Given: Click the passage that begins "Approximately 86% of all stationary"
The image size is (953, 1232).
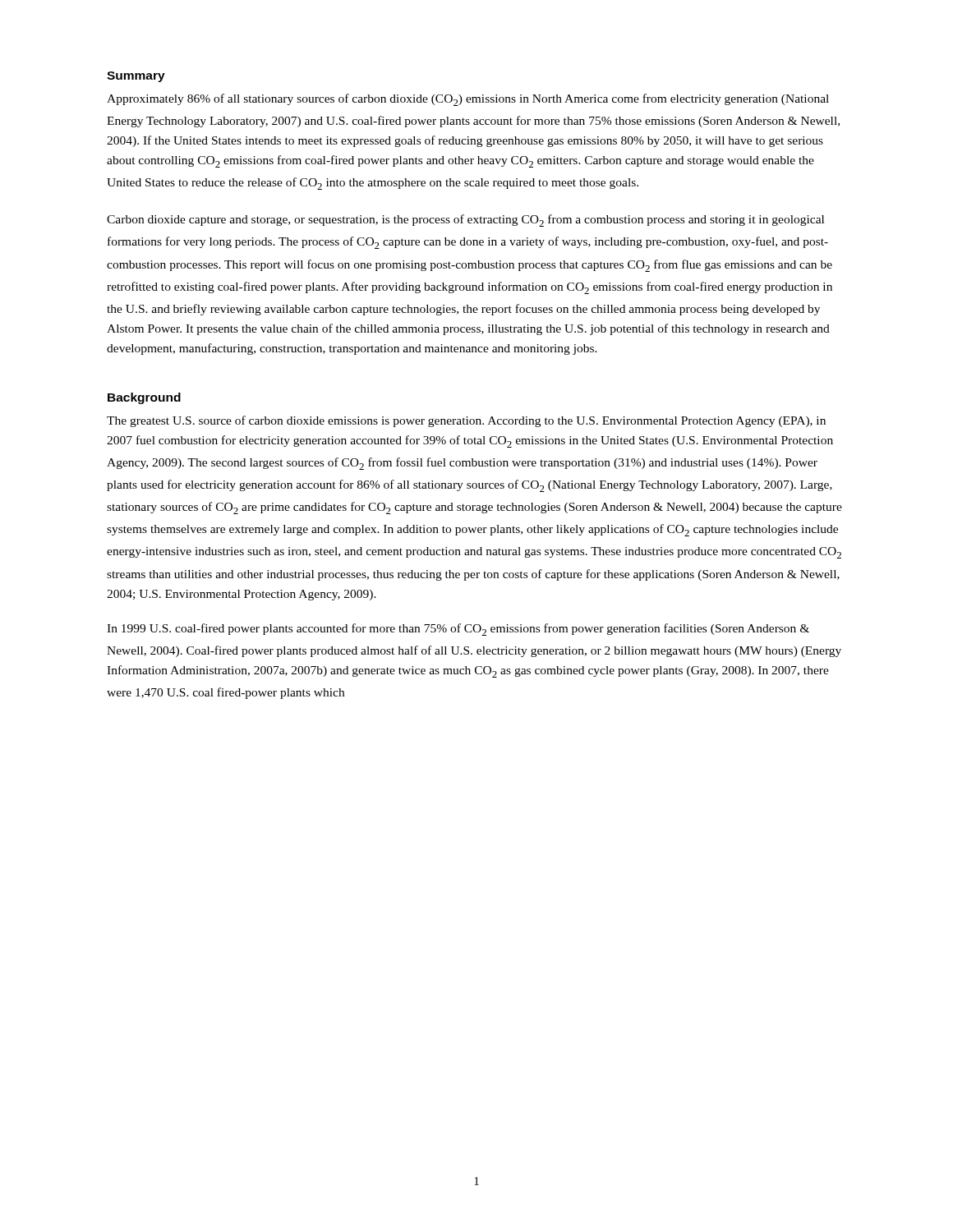Looking at the screenshot, I should click(474, 142).
